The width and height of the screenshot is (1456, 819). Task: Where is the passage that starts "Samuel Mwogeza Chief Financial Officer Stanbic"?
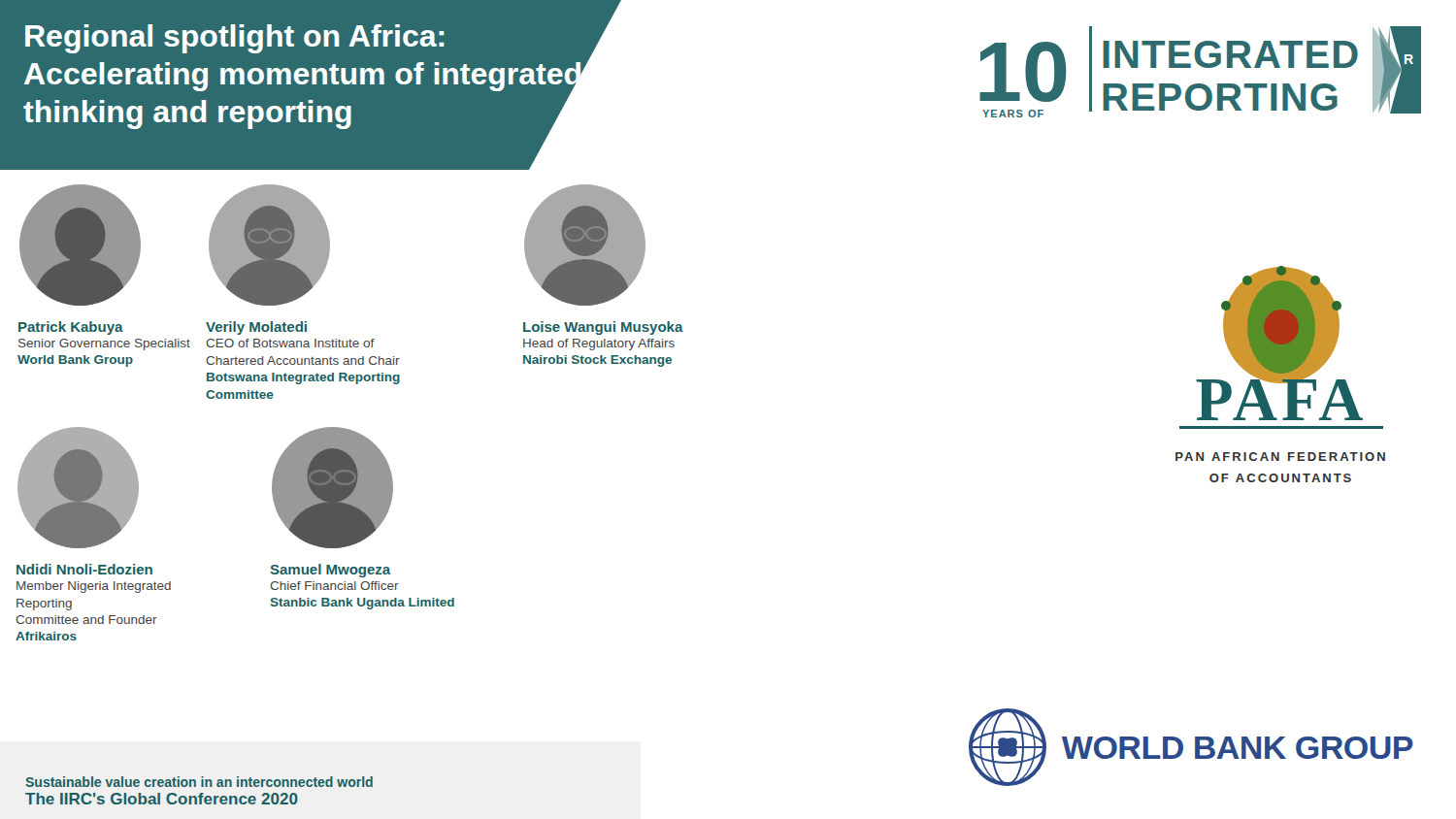pyautogui.click(x=374, y=585)
